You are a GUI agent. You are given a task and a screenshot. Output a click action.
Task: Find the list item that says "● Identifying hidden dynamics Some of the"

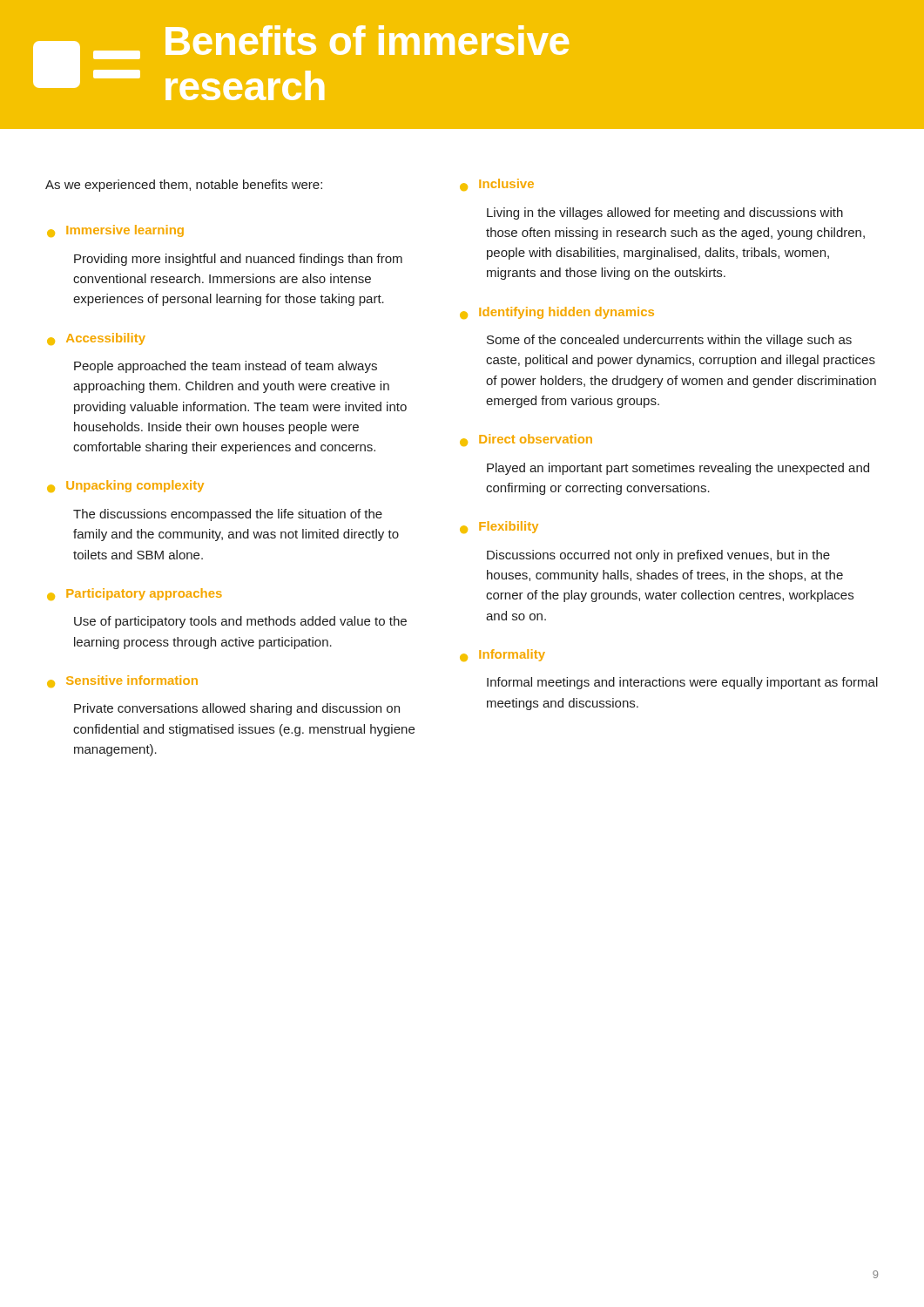(668, 356)
